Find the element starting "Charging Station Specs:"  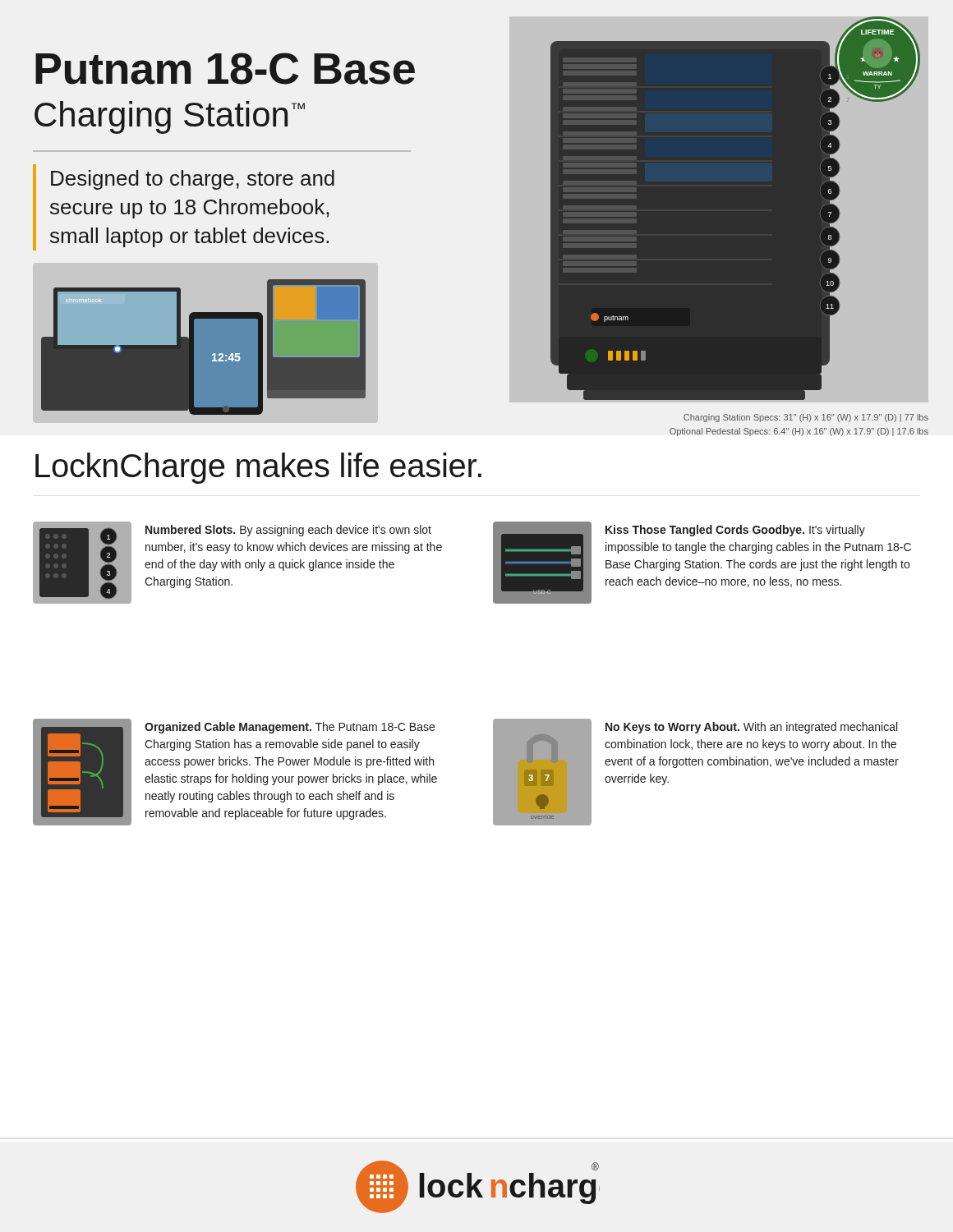click(731, 424)
